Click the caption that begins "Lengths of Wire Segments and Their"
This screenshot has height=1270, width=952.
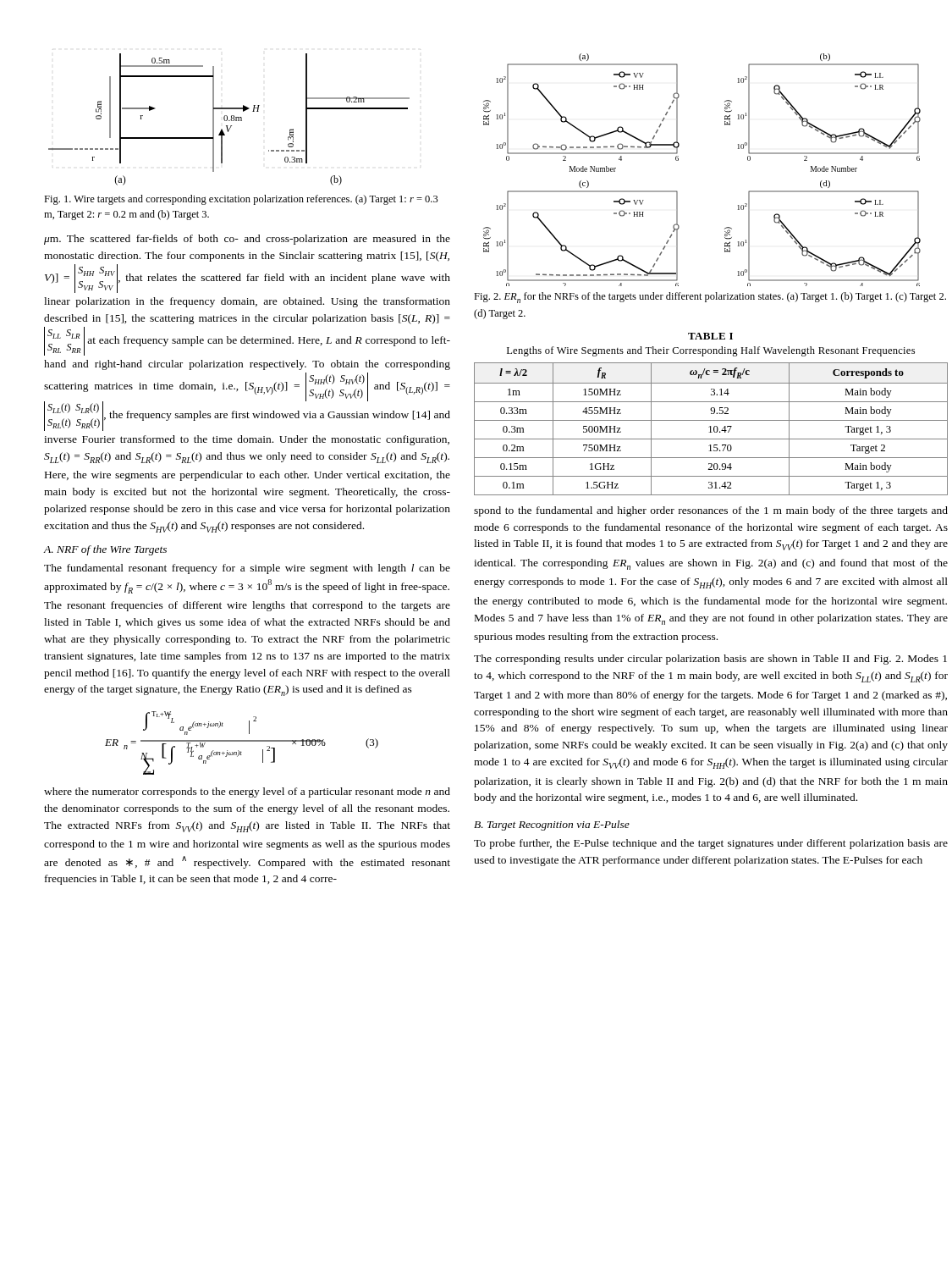[711, 351]
